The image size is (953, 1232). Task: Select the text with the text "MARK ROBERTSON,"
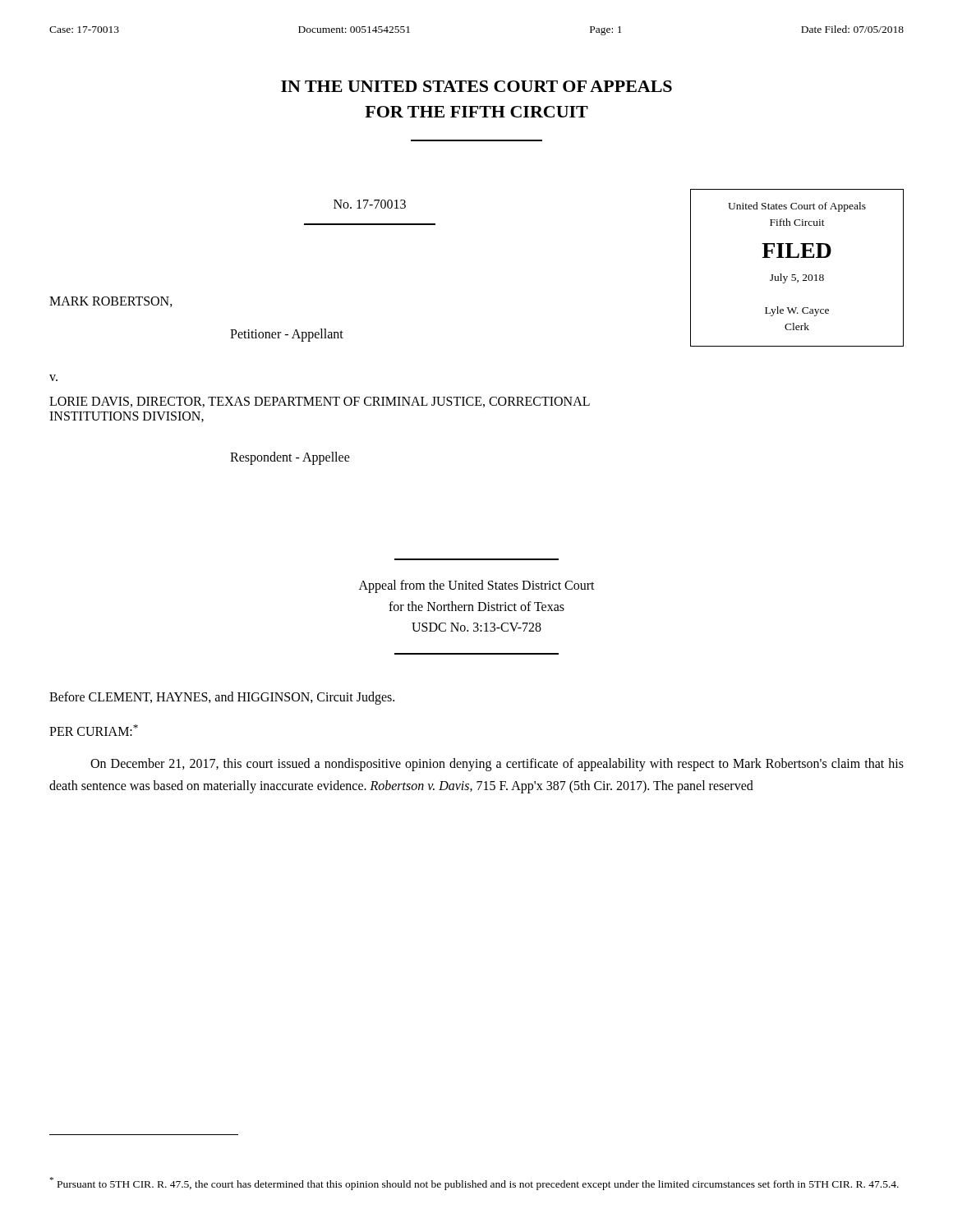111,301
